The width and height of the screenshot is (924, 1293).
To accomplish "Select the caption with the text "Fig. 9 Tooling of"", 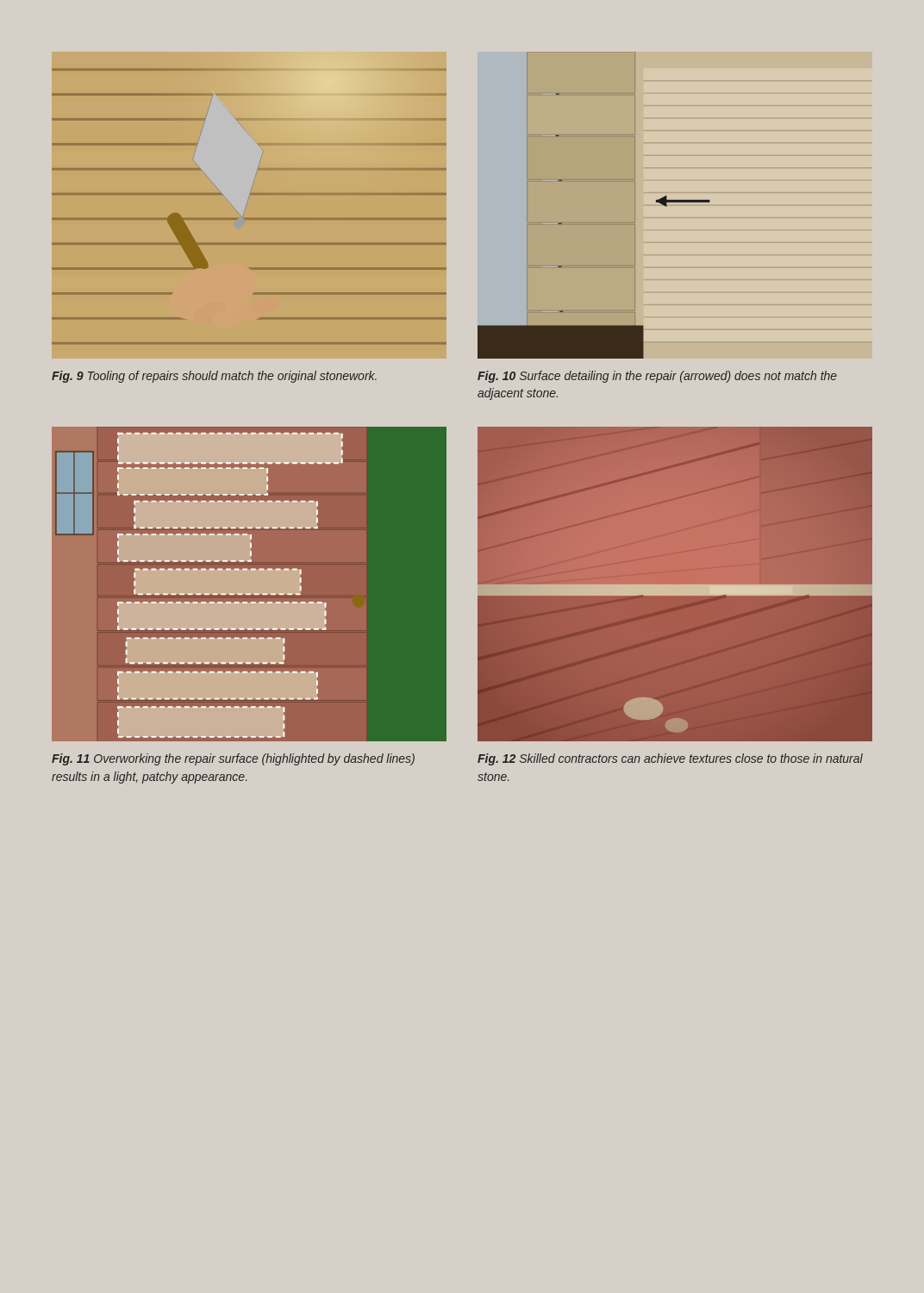I will point(215,376).
